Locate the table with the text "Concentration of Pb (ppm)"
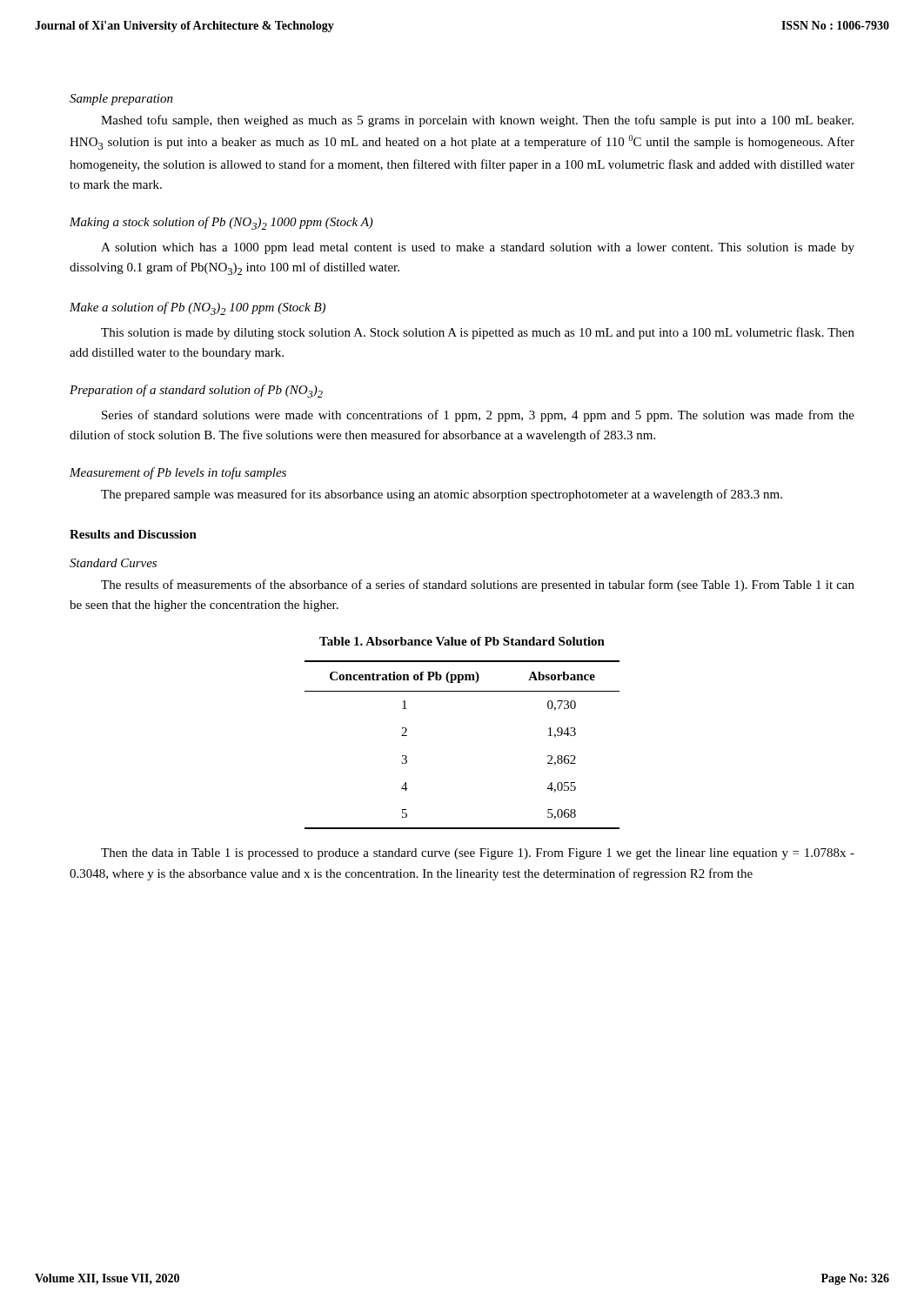 (x=462, y=745)
